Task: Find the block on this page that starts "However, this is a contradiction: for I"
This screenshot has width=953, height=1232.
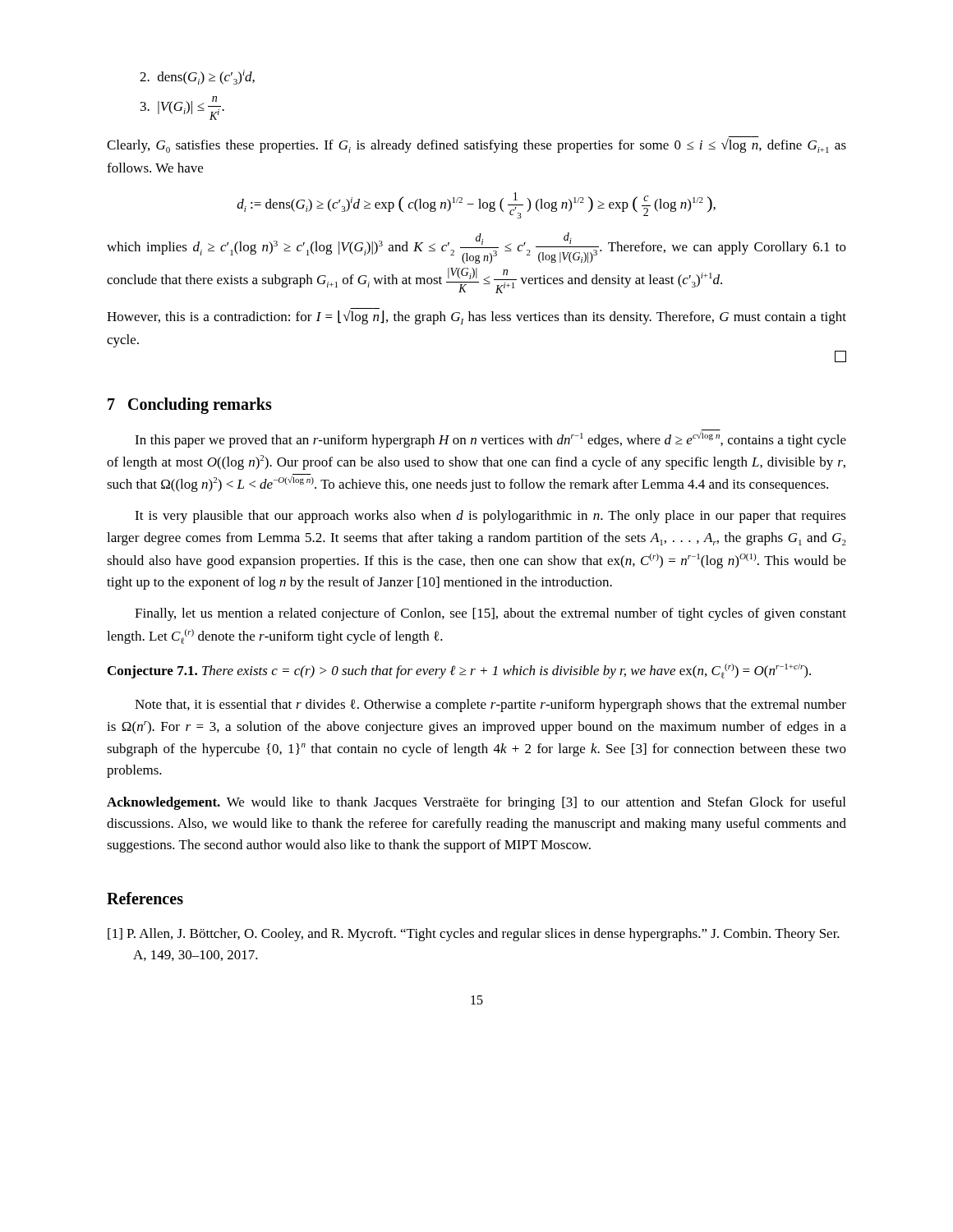Action: pyautogui.click(x=476, y=317)
